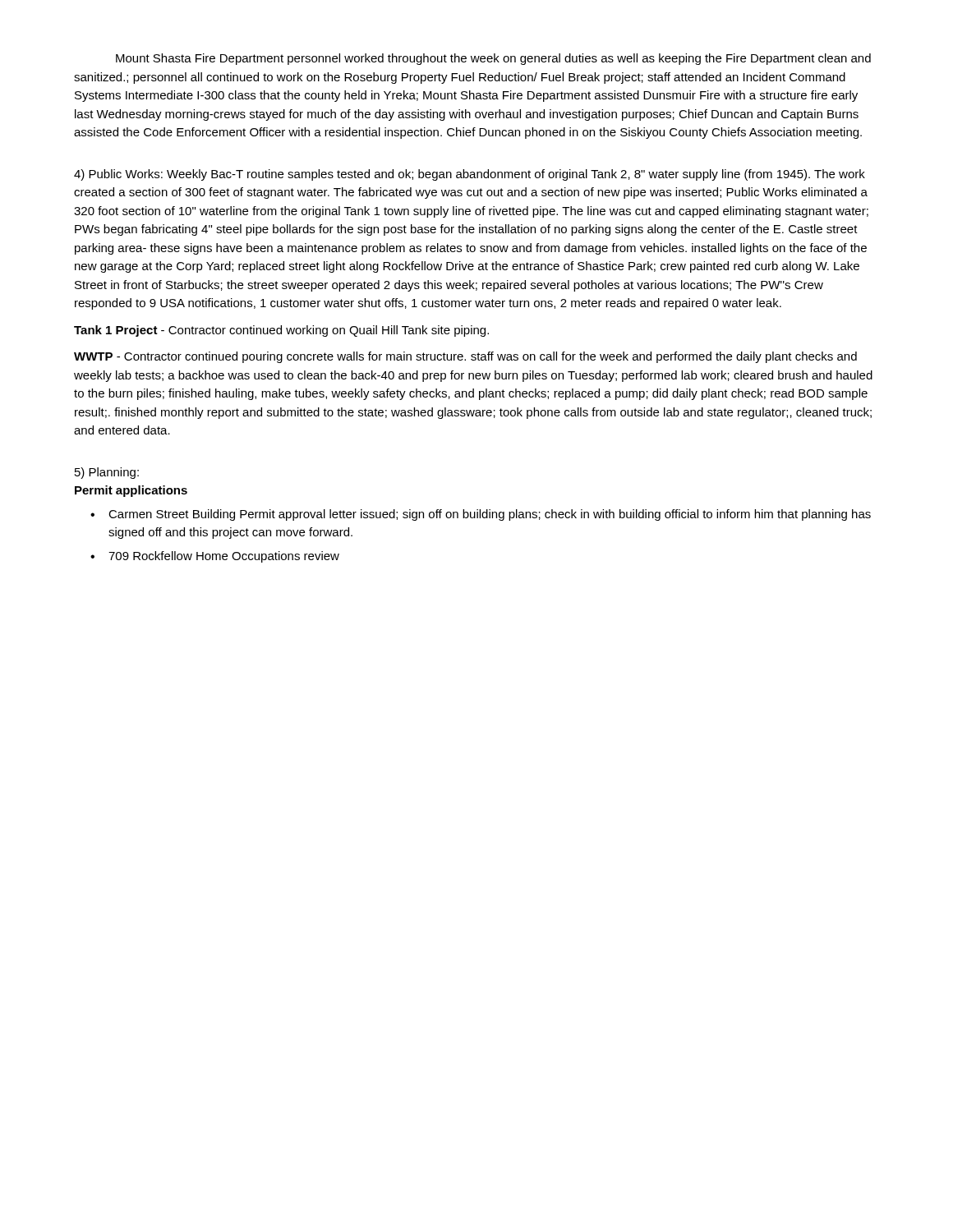Find the text block that says "4) Public Works: Weekly Bac-T routine samples tested"
The image size is (953, 1232).
click(x=471, y=238)
